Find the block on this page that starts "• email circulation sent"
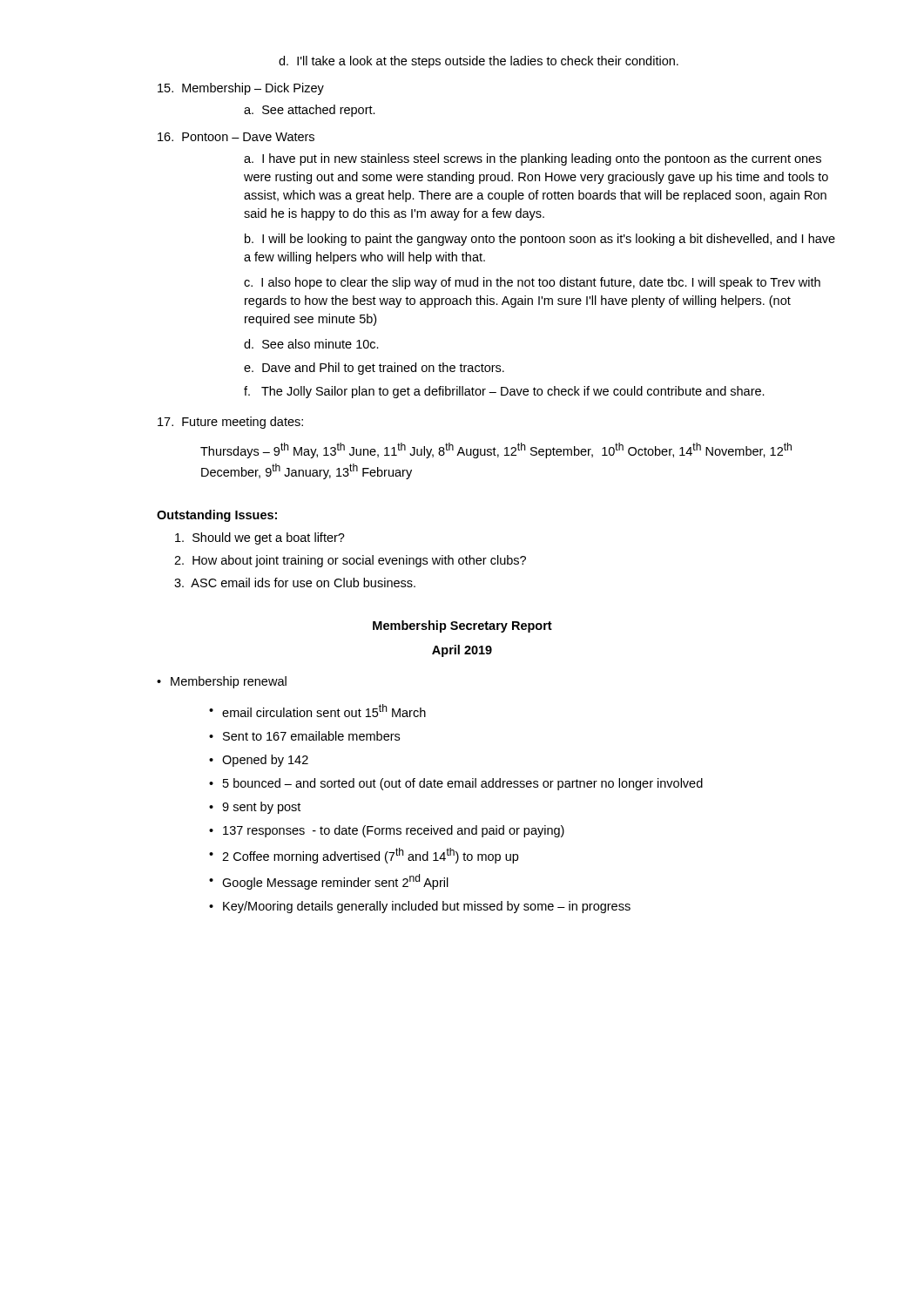 [x=318, y=712]
